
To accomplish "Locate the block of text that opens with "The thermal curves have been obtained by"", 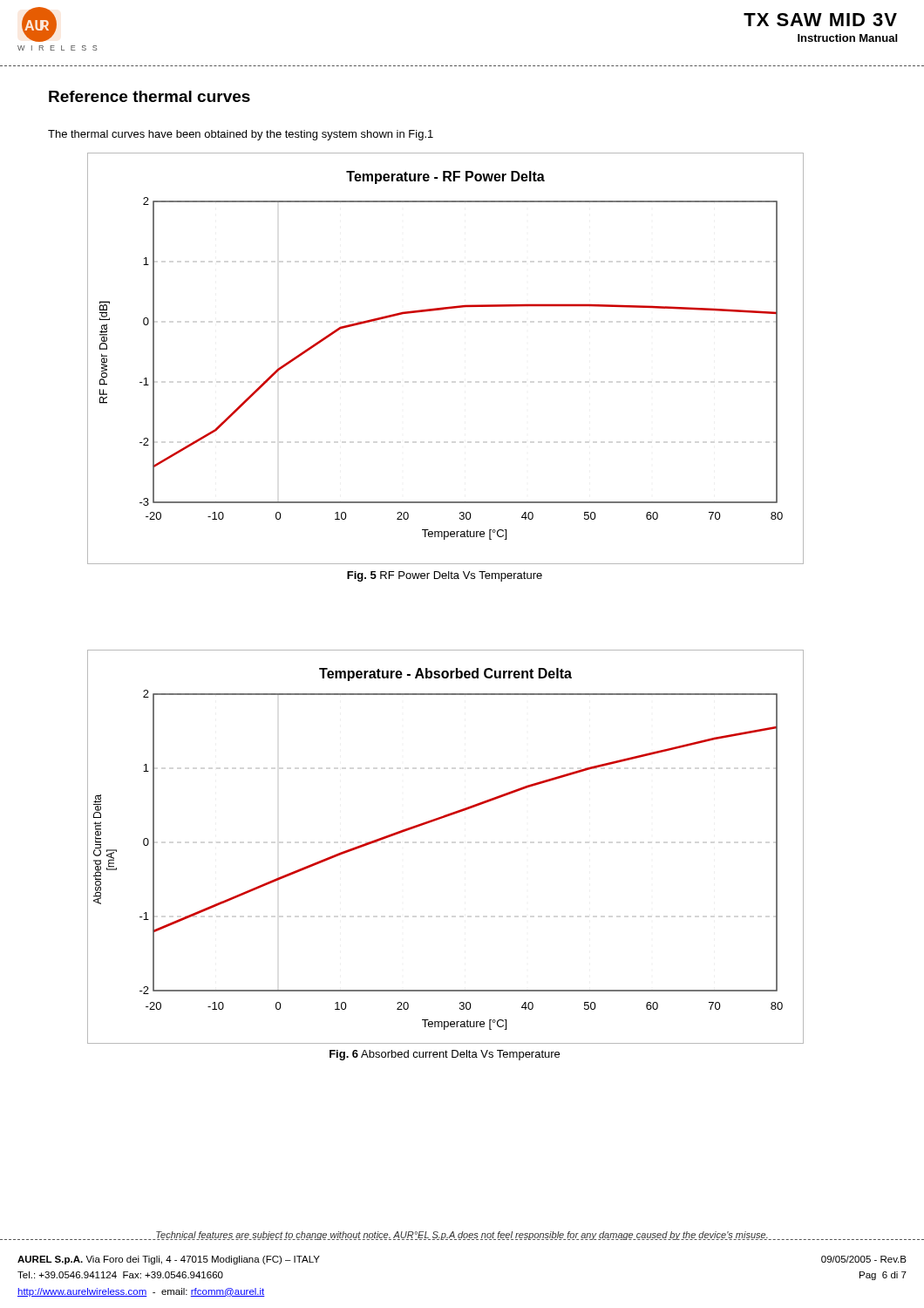I will [x=241, y=134].
